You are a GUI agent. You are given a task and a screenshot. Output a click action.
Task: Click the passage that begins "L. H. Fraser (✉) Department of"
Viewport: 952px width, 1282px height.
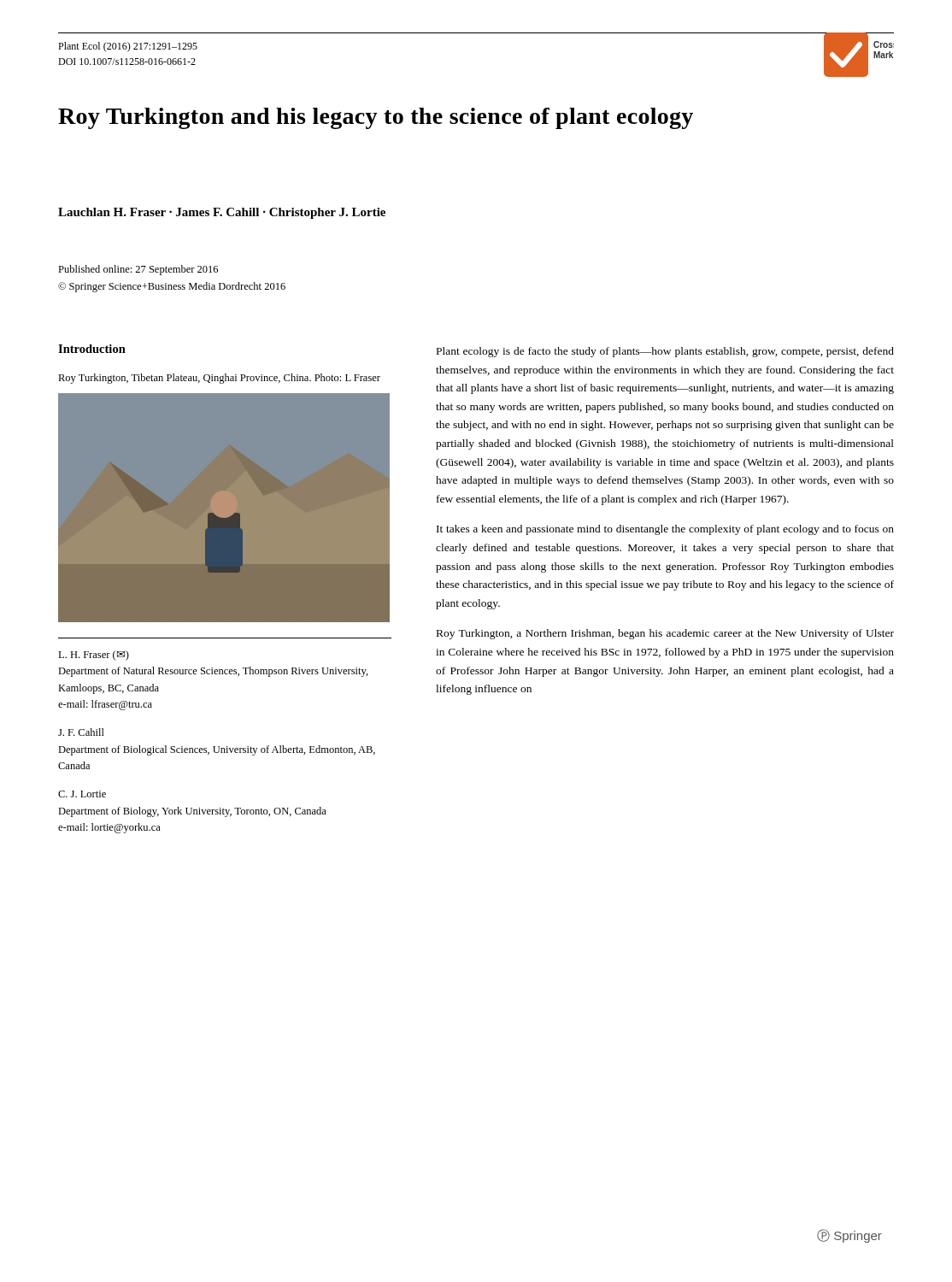225,742
